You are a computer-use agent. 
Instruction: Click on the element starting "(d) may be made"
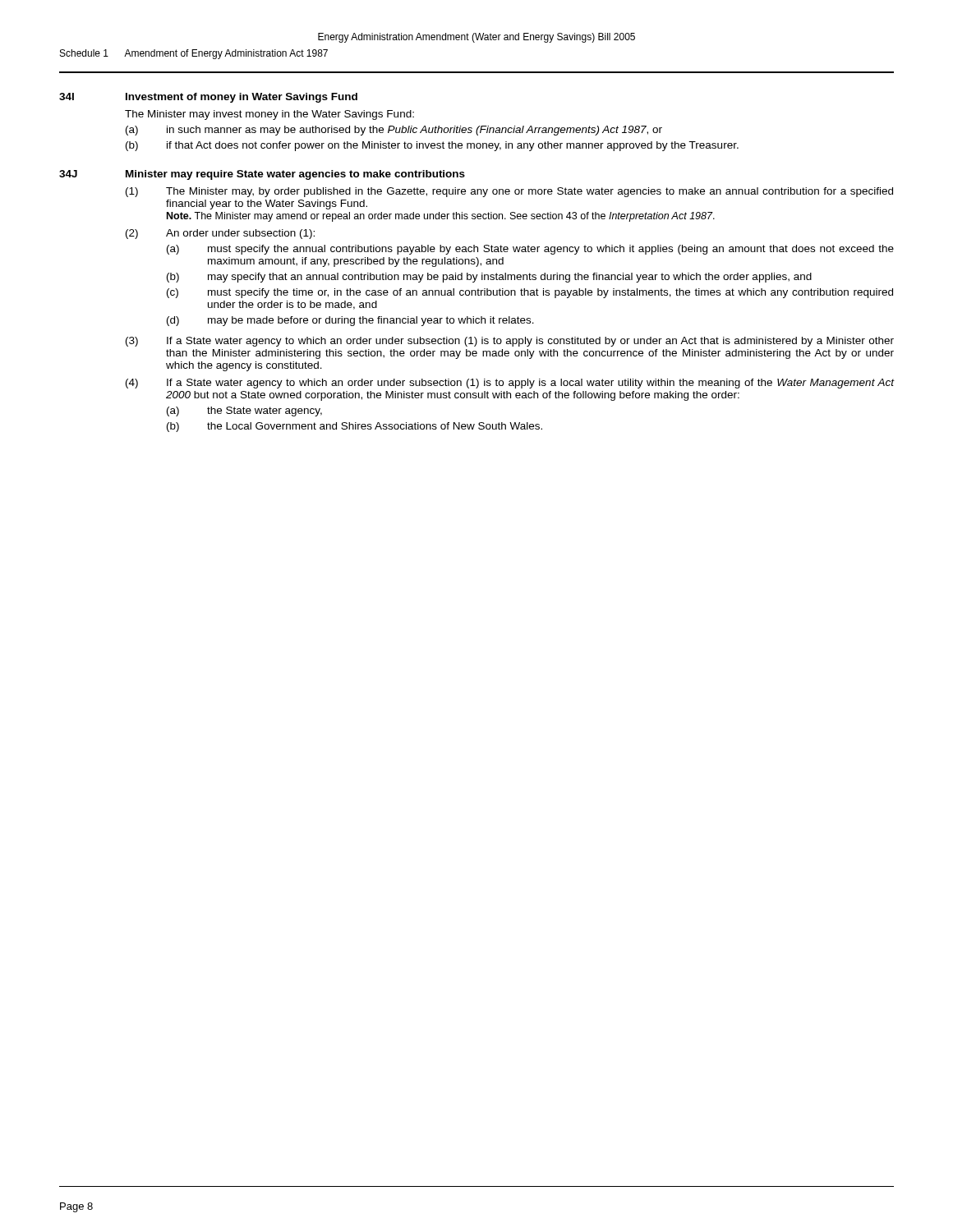point(530,320)
